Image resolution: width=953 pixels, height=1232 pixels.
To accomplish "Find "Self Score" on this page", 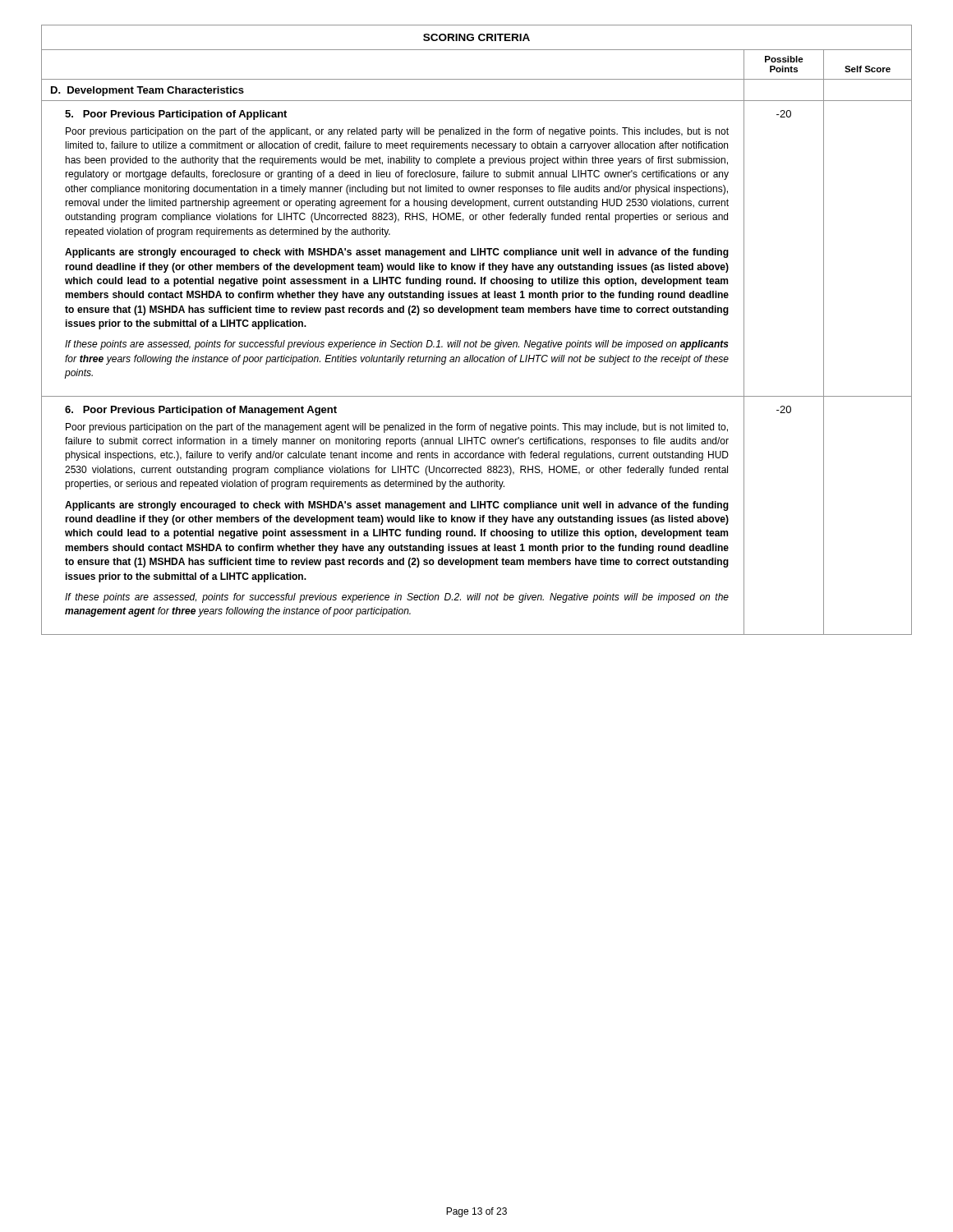I will coord(868,69).
